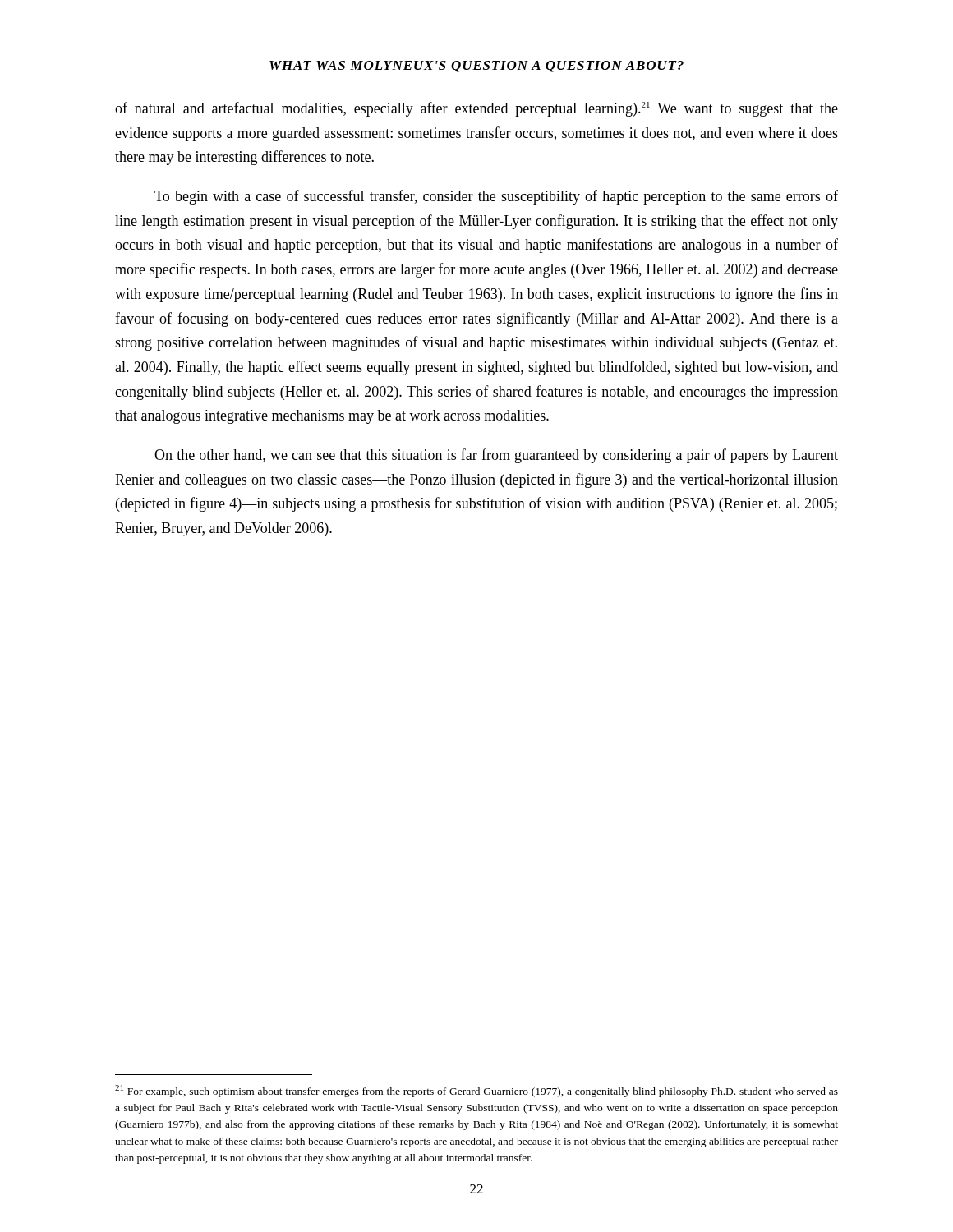The height and width of the screenshot is (1232, 953).
Task: Find the text block starting "of natural and artefactual"
Action: [x=476, y=319]
